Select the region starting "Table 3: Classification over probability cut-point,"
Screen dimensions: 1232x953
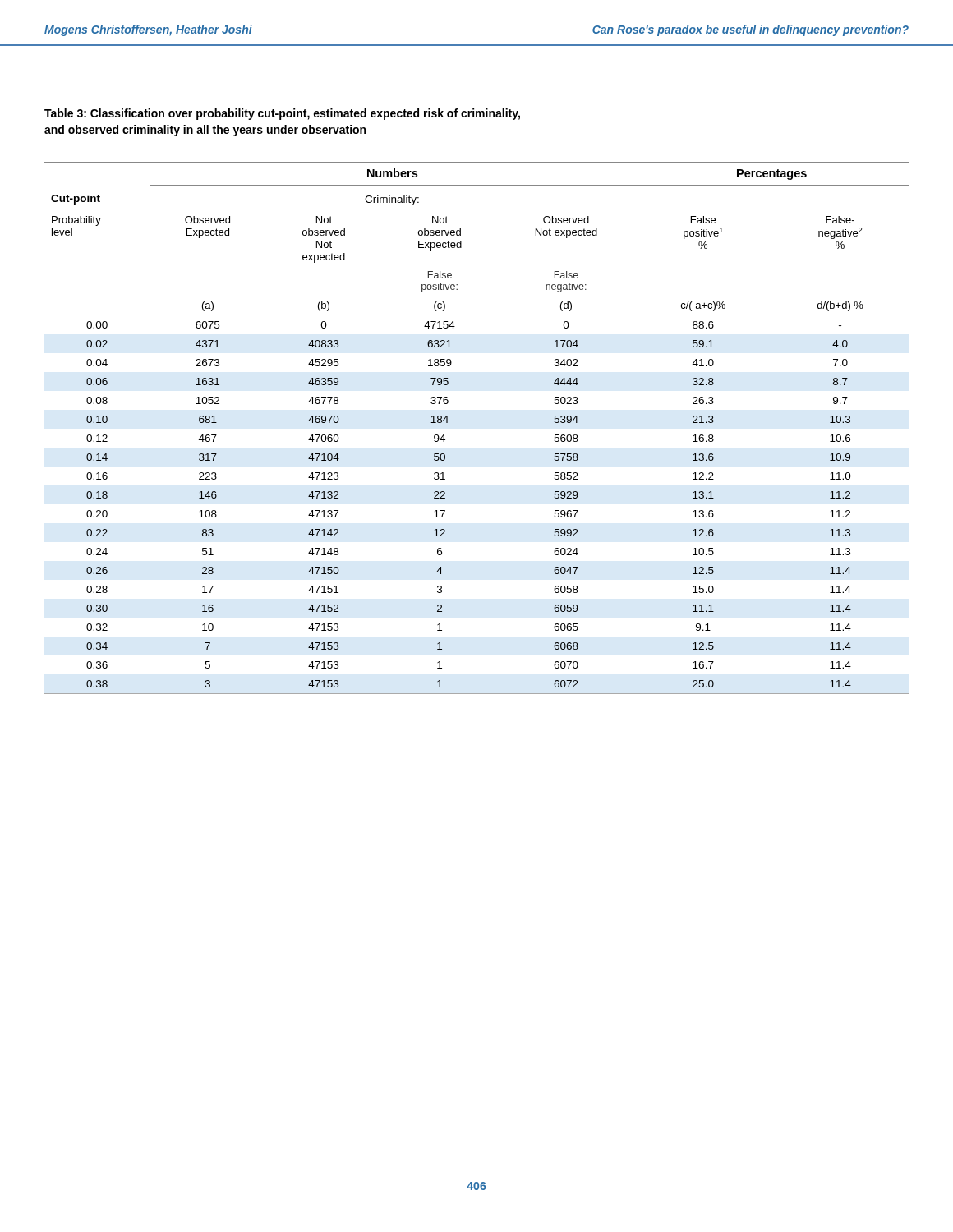[283, 122]
